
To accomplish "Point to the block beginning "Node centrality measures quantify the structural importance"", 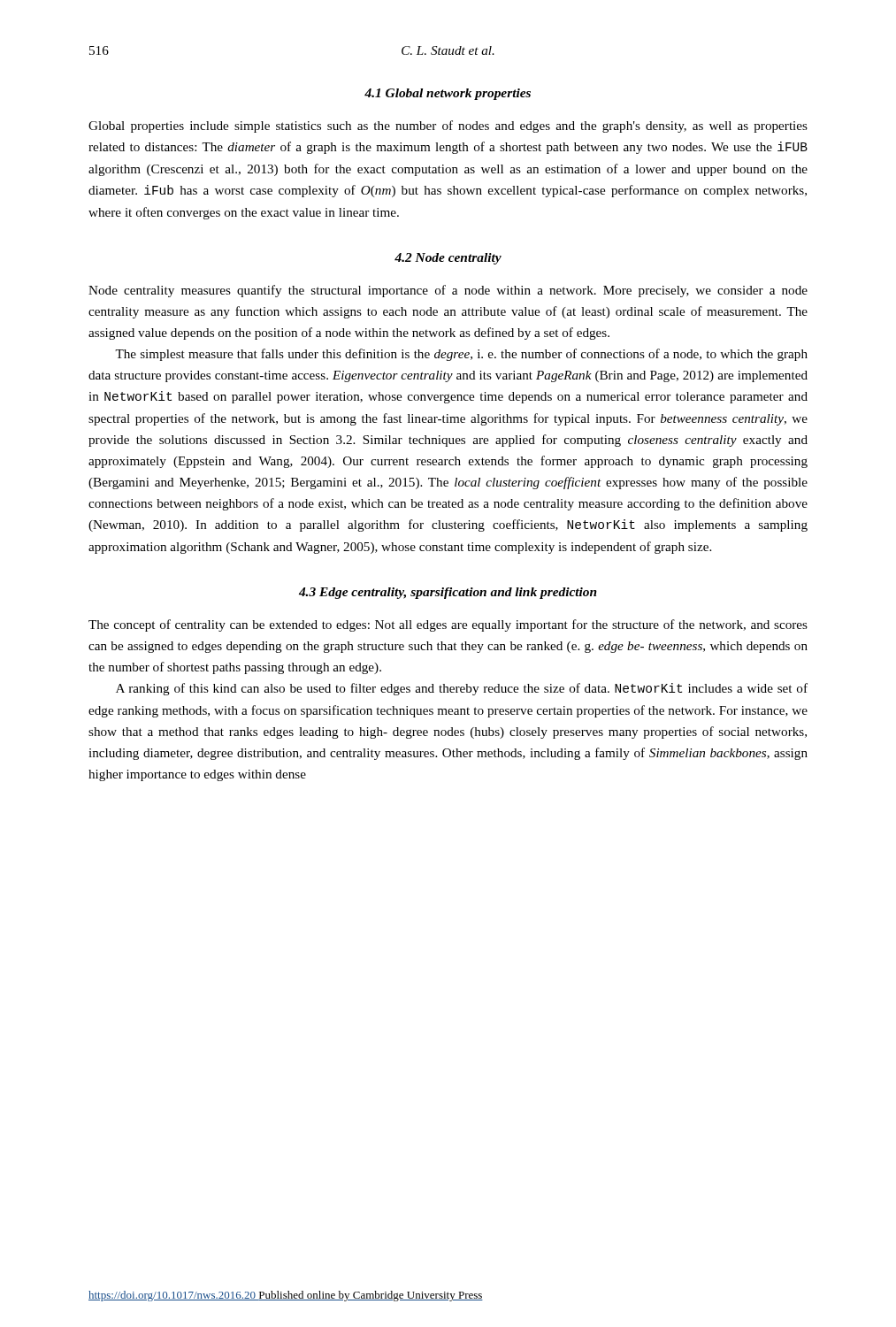I will coord(448,418).
